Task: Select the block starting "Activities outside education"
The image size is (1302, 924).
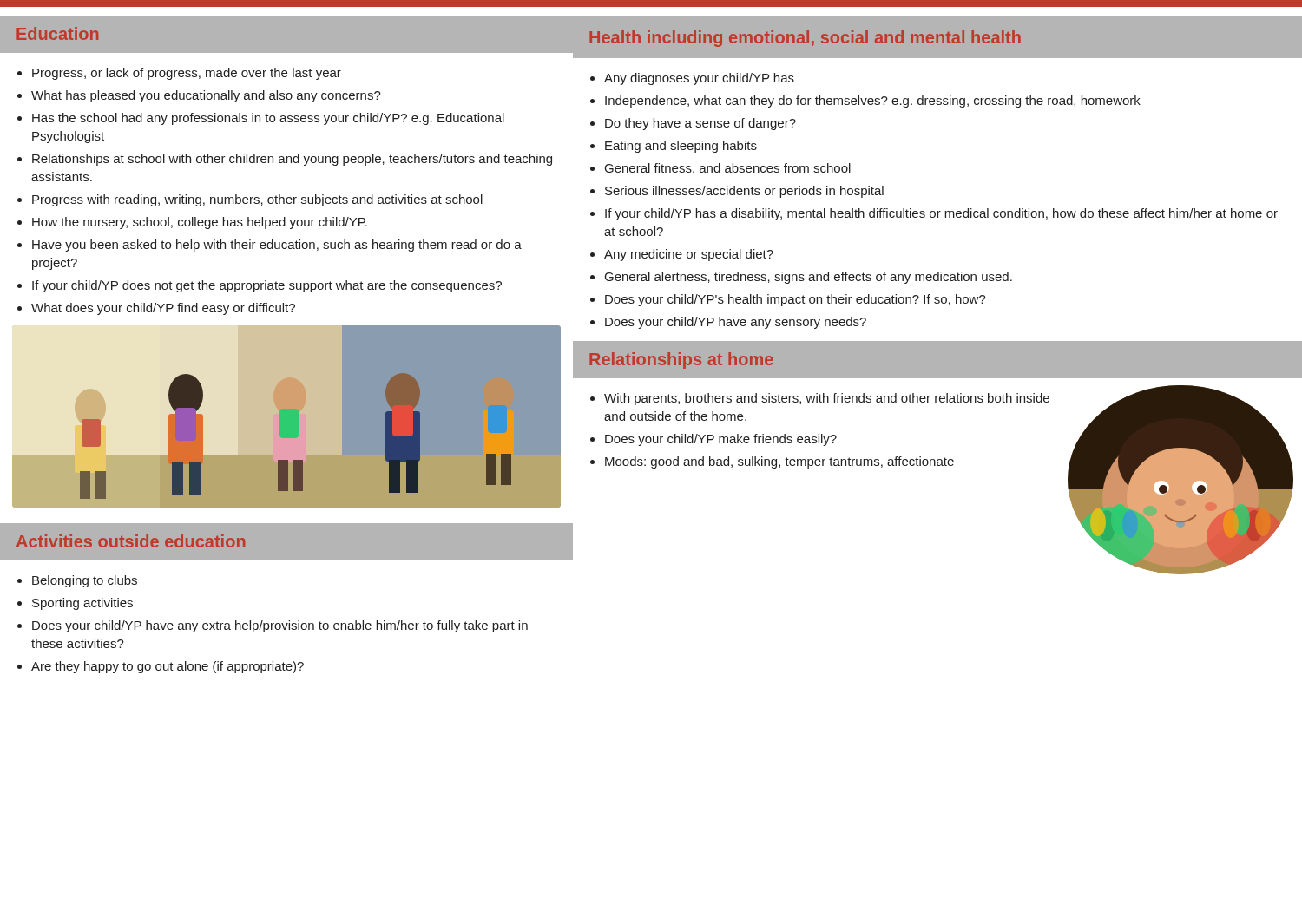Action: tap(131, 541)
